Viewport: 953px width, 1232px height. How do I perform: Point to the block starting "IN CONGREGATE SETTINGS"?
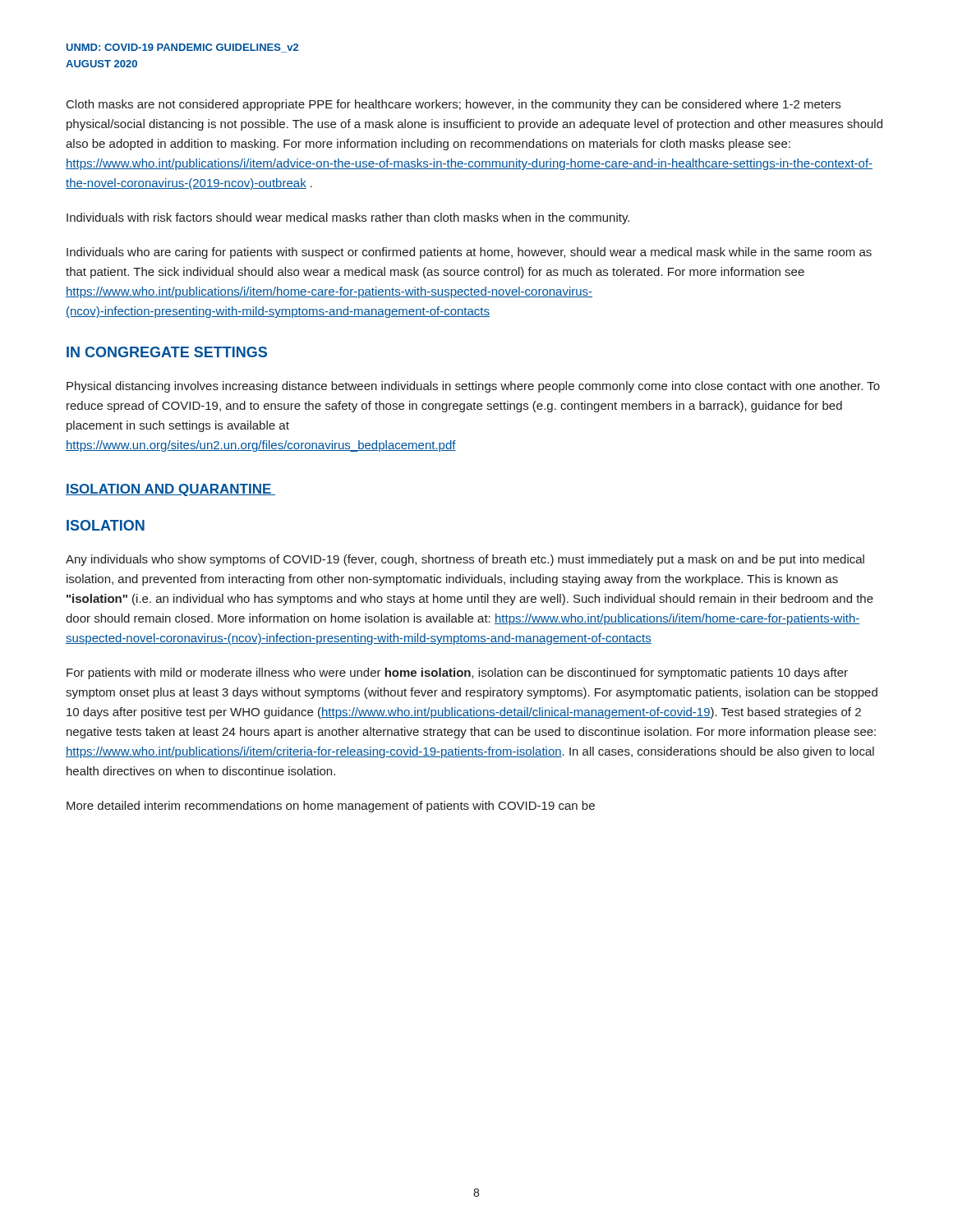(x=167, y=352)
